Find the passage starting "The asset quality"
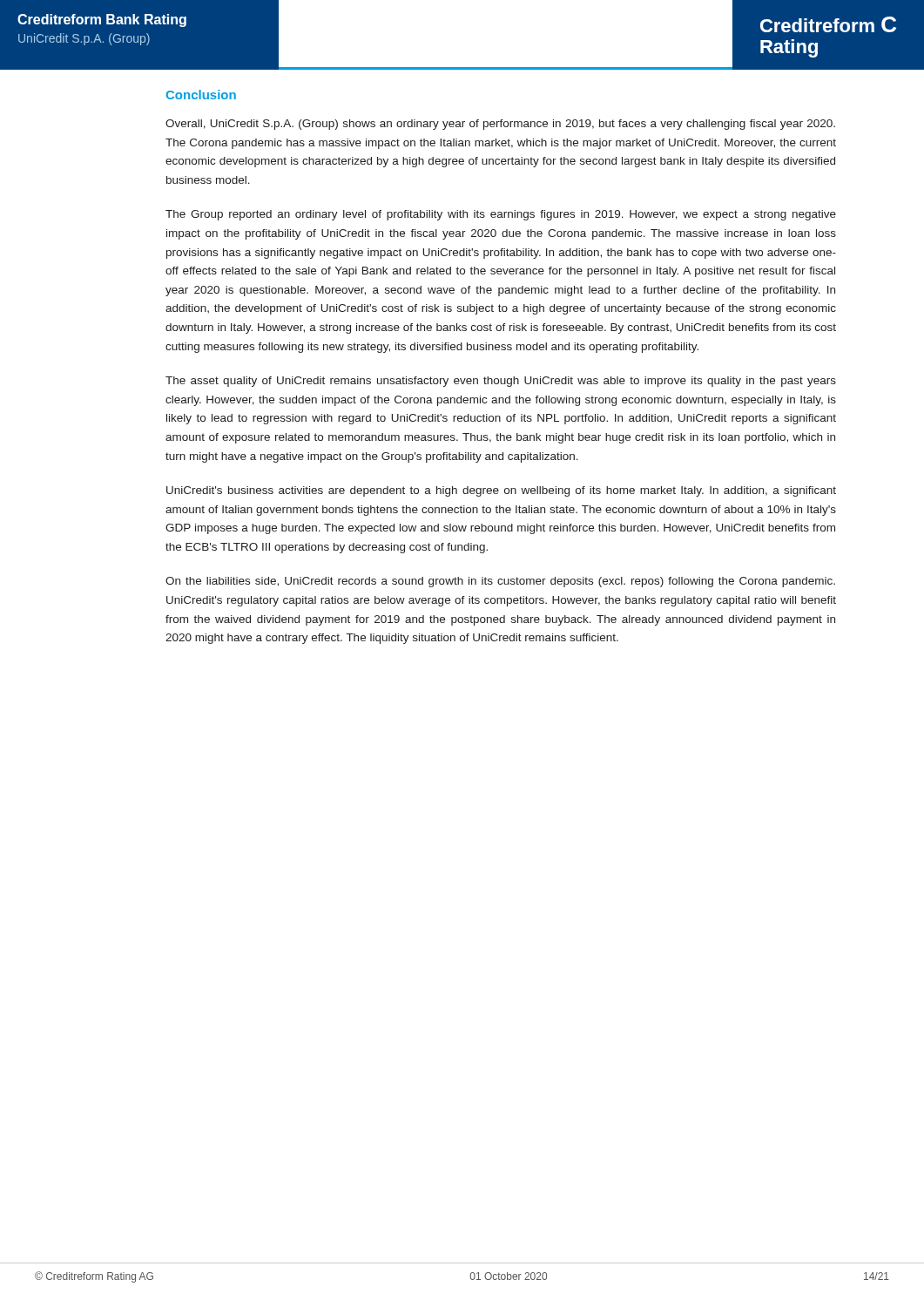The height and width of the screenshot is (1307, 924). pyautogui.click(x=501, y=418)
